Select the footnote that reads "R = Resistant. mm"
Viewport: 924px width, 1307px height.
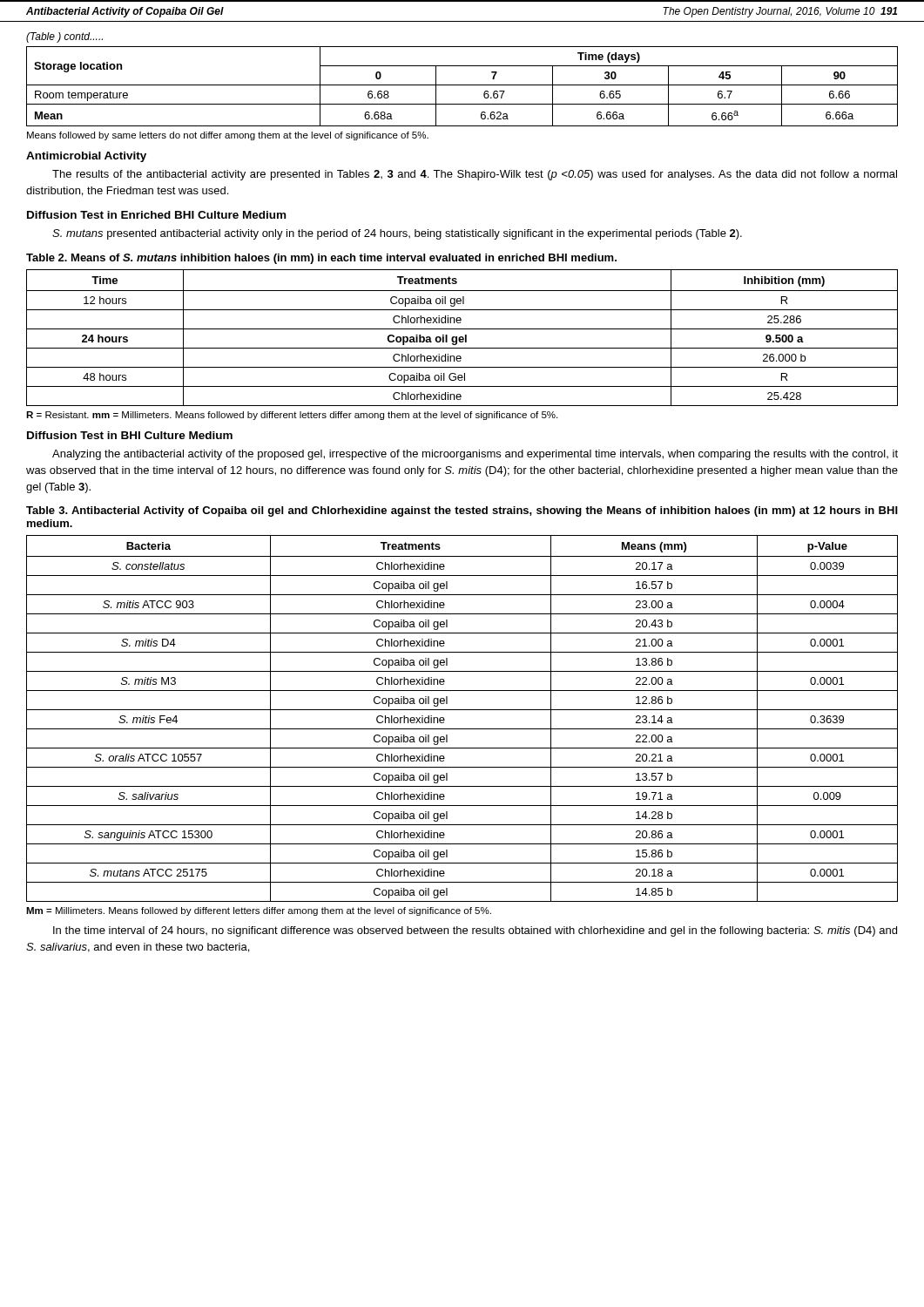(x=292, y=415)
